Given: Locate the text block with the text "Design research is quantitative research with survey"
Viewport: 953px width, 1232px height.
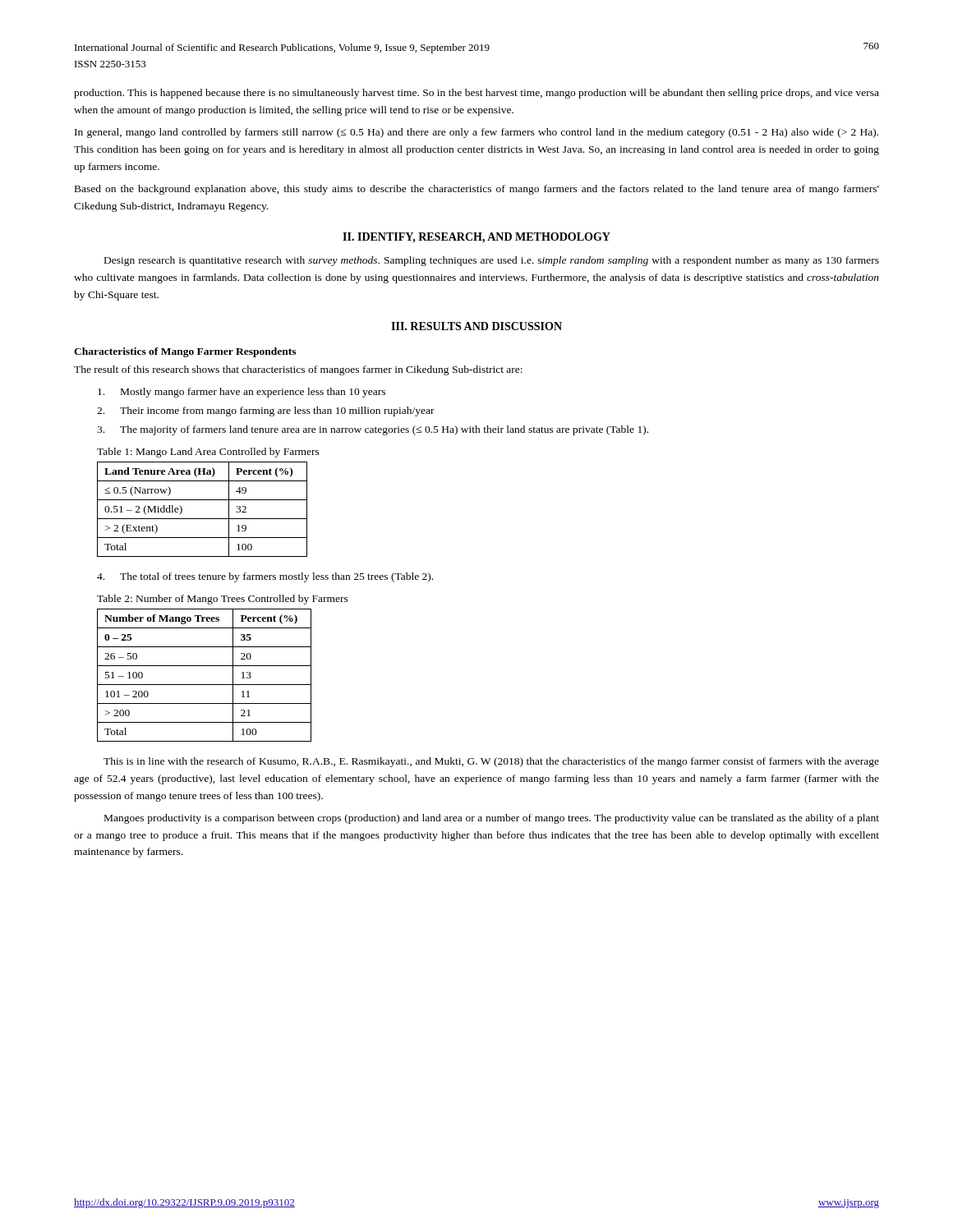Looking at the screenshot, I should coord(476,278).
